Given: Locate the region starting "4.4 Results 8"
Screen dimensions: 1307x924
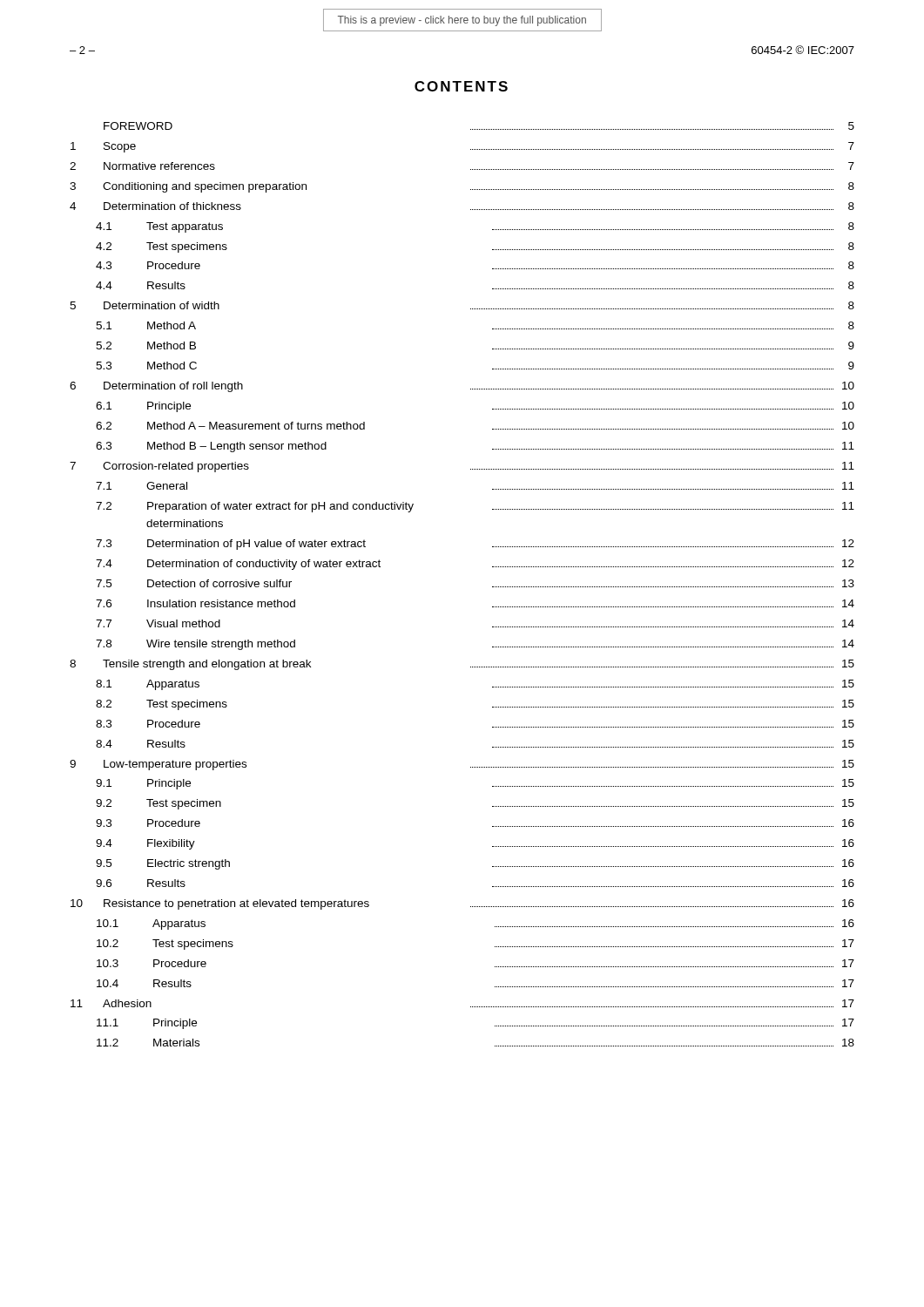Looking at the screenshot, I should tap(108, 284).
